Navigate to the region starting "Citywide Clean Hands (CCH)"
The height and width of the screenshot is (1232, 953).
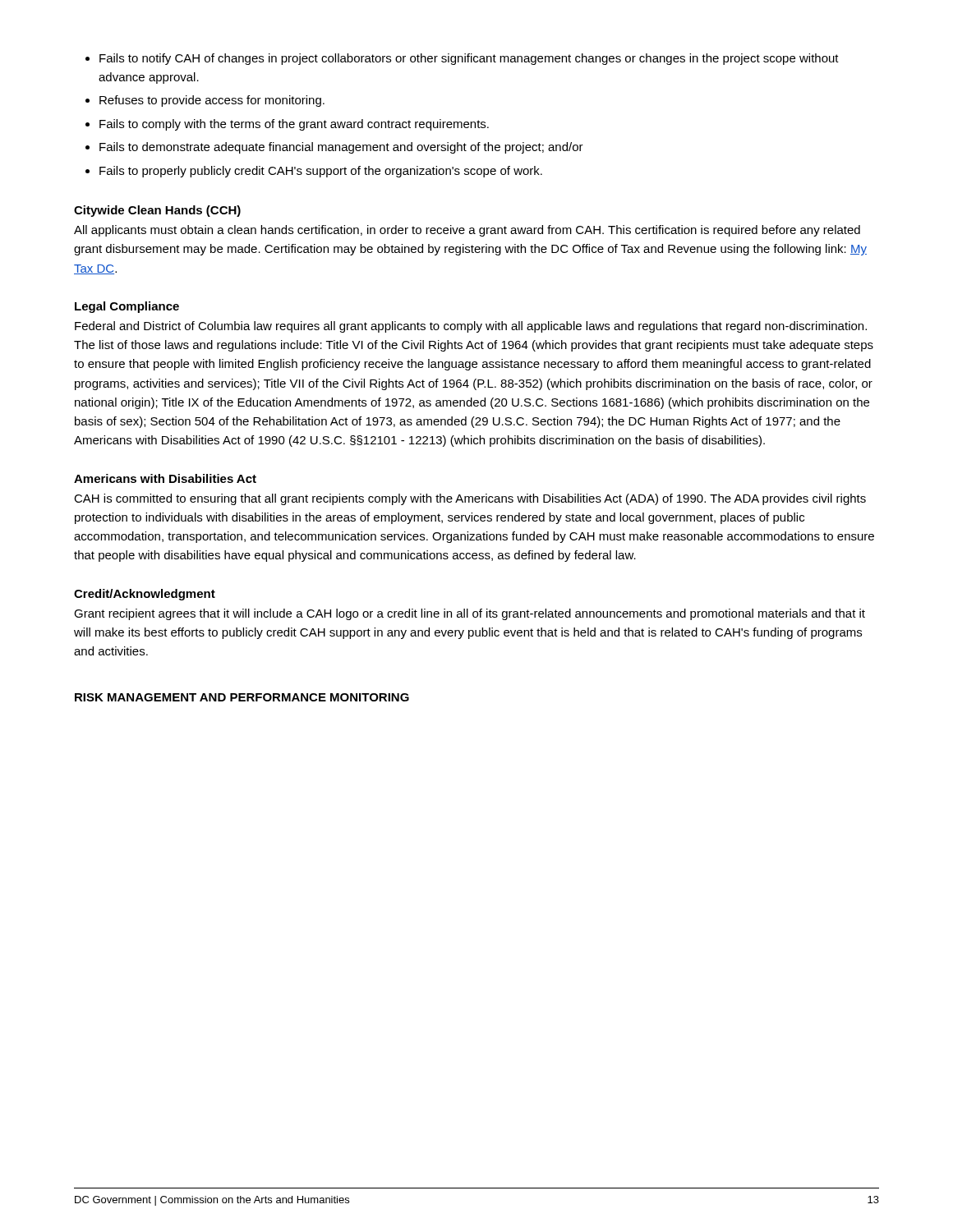[157, 210]
